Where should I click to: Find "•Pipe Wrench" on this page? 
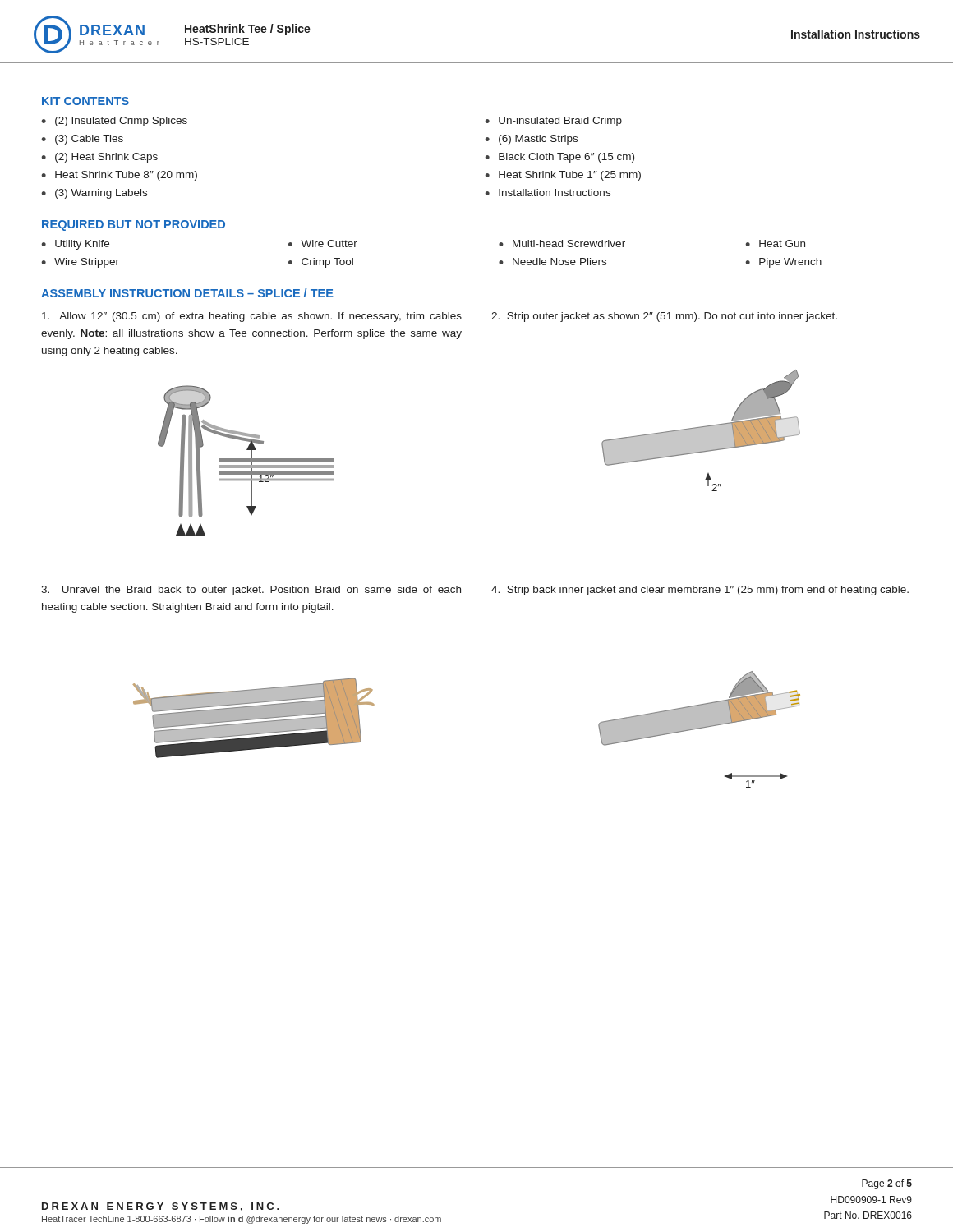coord(783,263)
